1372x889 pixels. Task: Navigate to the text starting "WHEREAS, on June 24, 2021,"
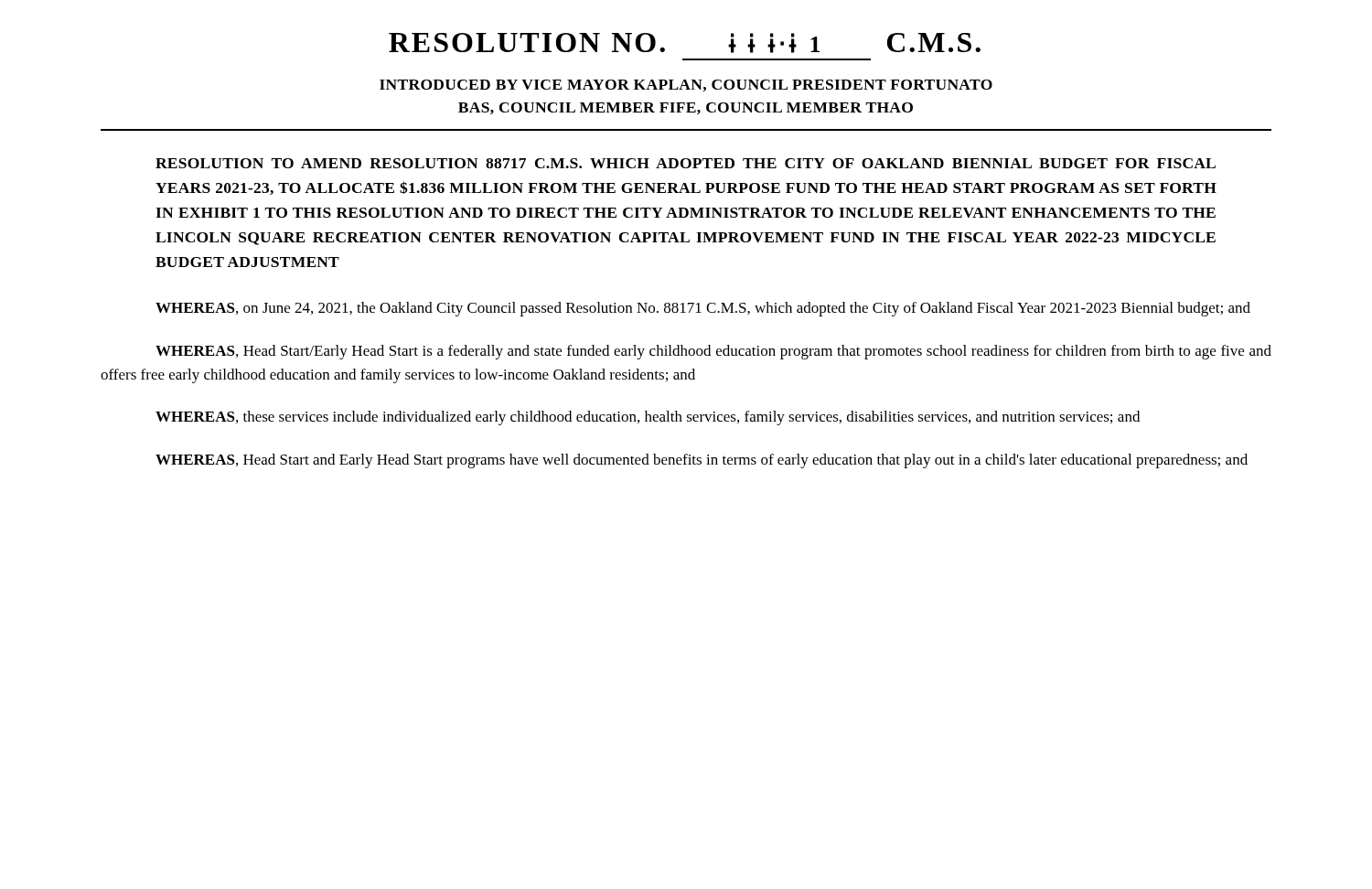click(x=703, y=308)
